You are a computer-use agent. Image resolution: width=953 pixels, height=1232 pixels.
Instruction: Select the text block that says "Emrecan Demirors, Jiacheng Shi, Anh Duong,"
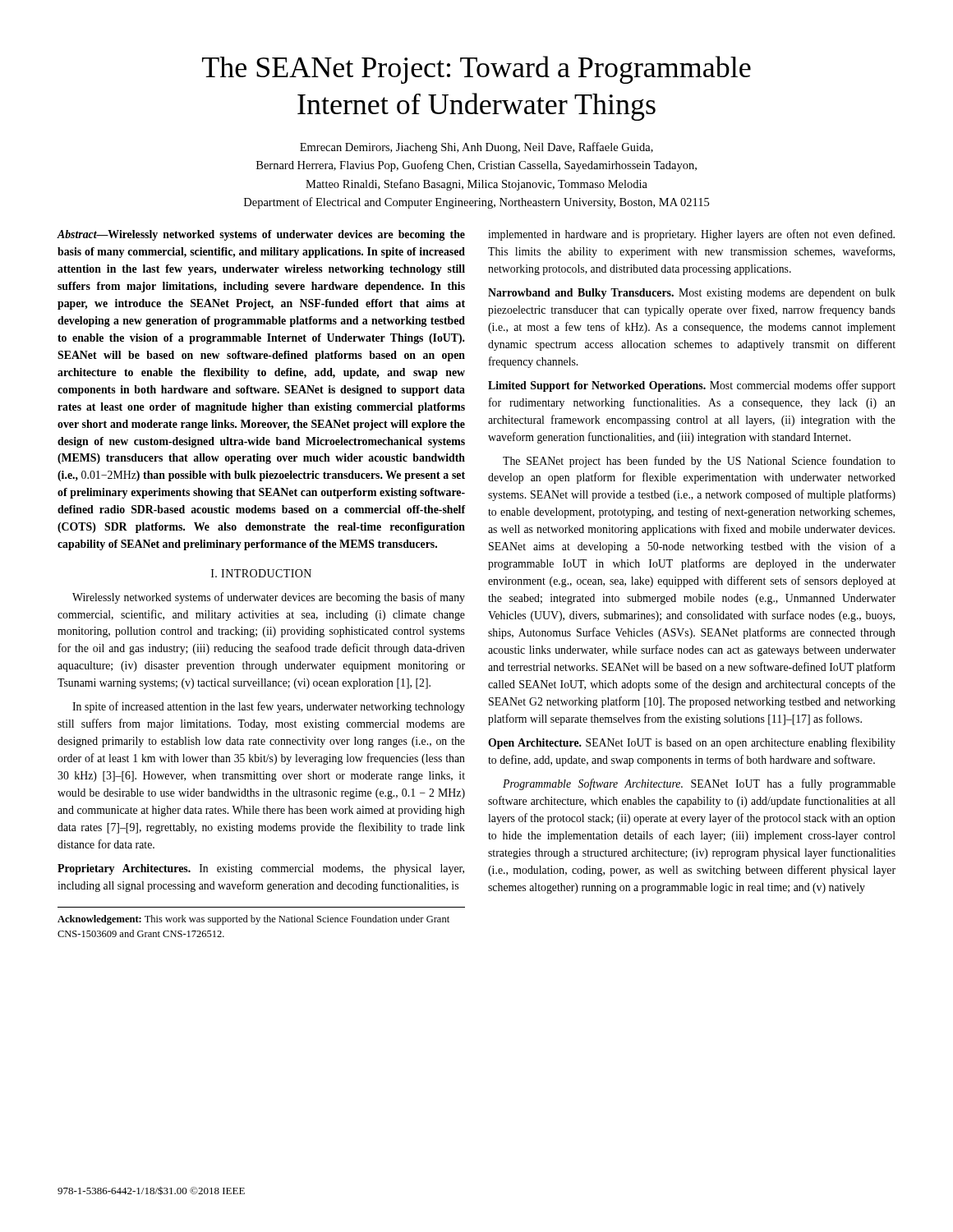[476, 175]
